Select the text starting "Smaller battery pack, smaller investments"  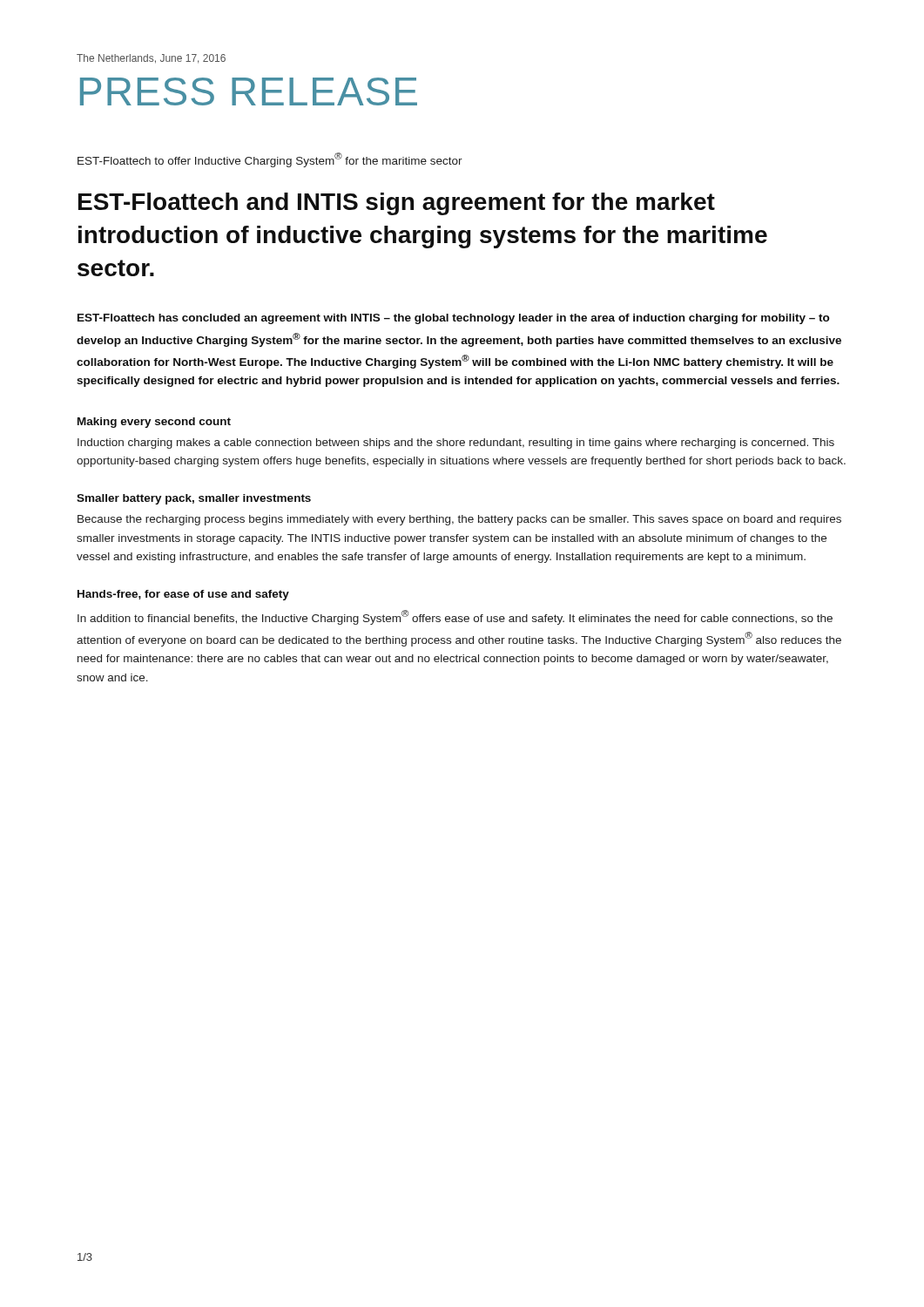coord(194,498)
